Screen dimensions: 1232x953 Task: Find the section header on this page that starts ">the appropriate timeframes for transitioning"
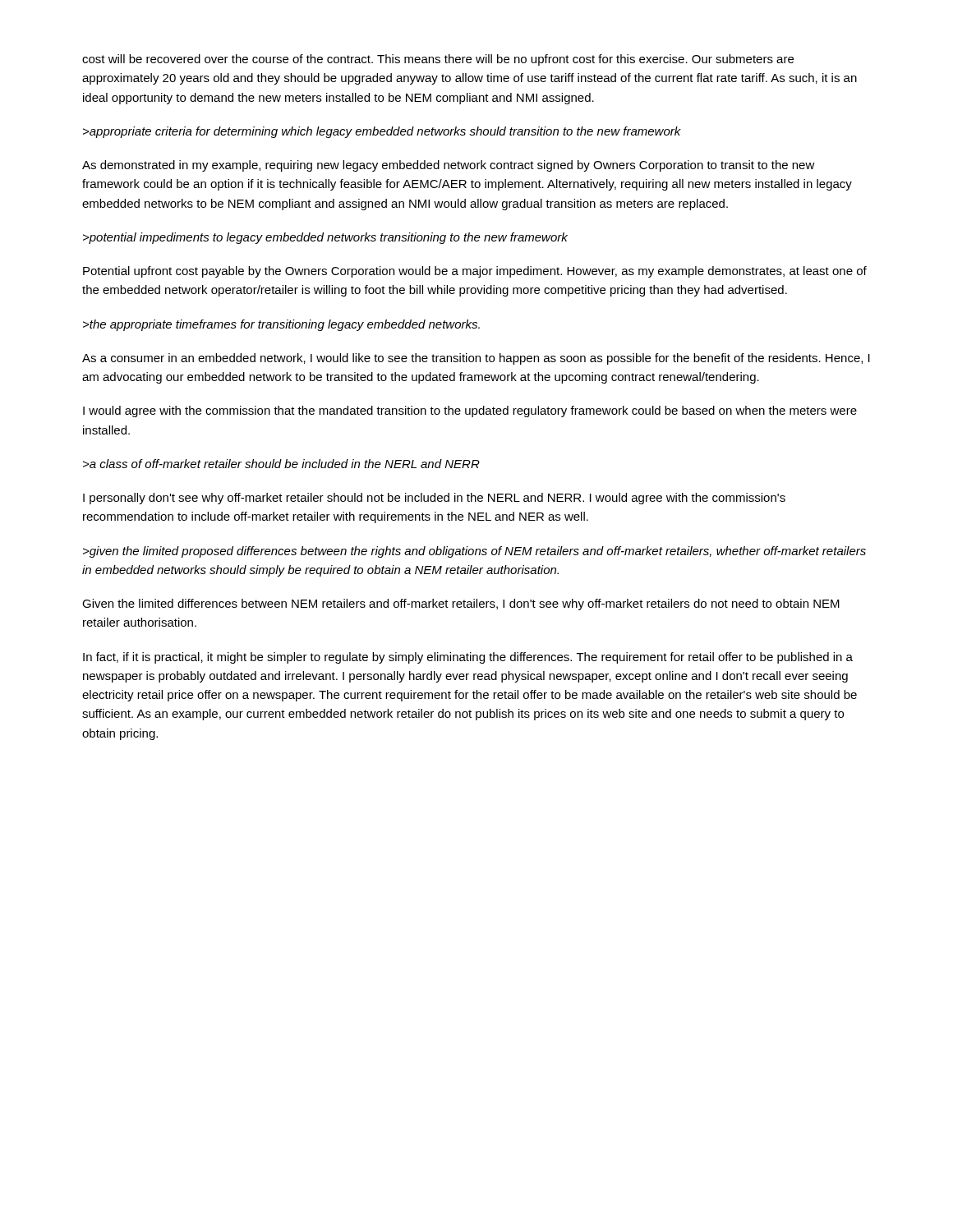click(476, 324)
